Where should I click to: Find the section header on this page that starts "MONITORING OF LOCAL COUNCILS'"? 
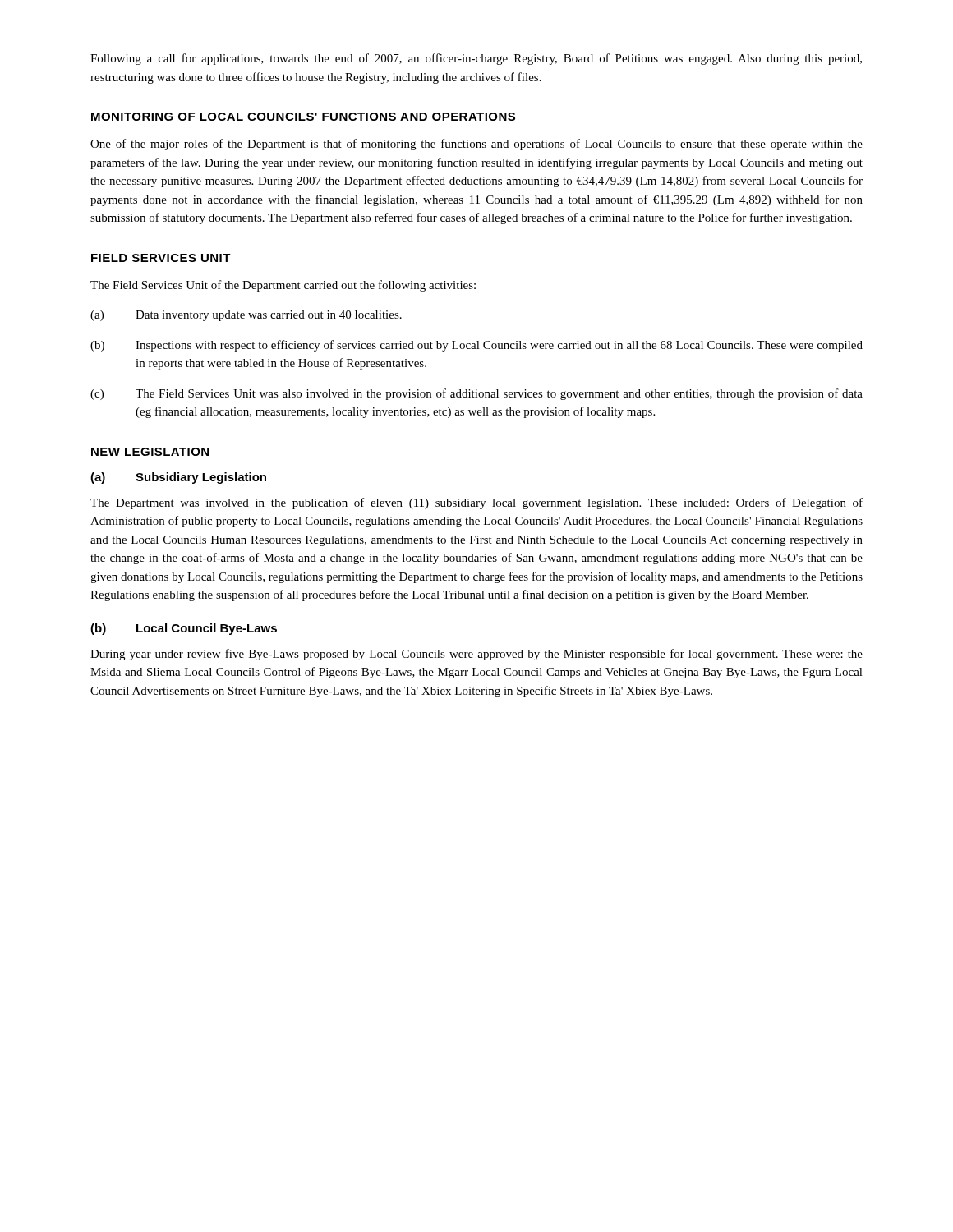[x=303, y=116]
